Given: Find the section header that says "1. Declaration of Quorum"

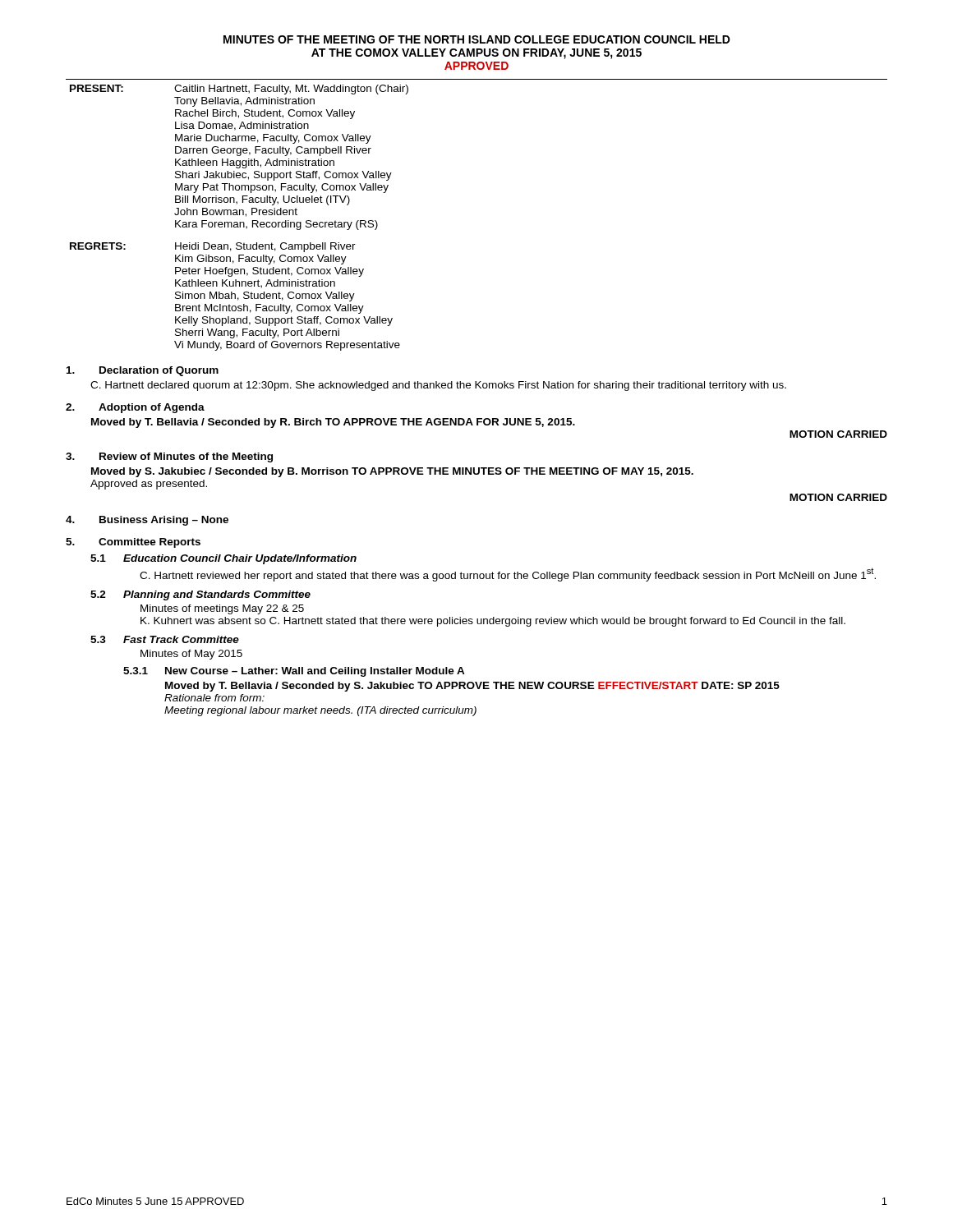Looking at the screenshot, I should coord(142,370).
